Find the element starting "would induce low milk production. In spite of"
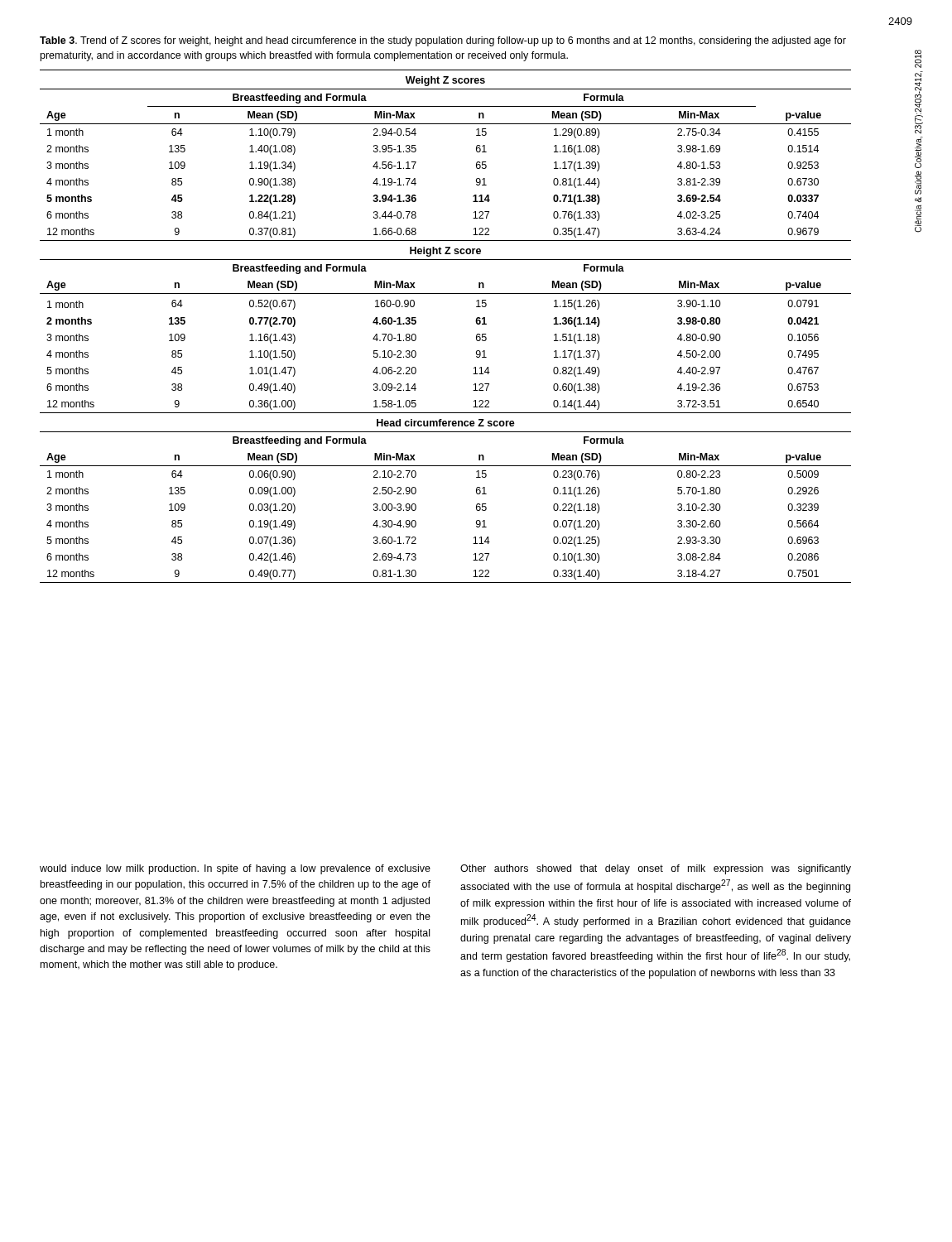Image resolution: width=952 pixels, height=1242 pixels. (x=235, y=917)
